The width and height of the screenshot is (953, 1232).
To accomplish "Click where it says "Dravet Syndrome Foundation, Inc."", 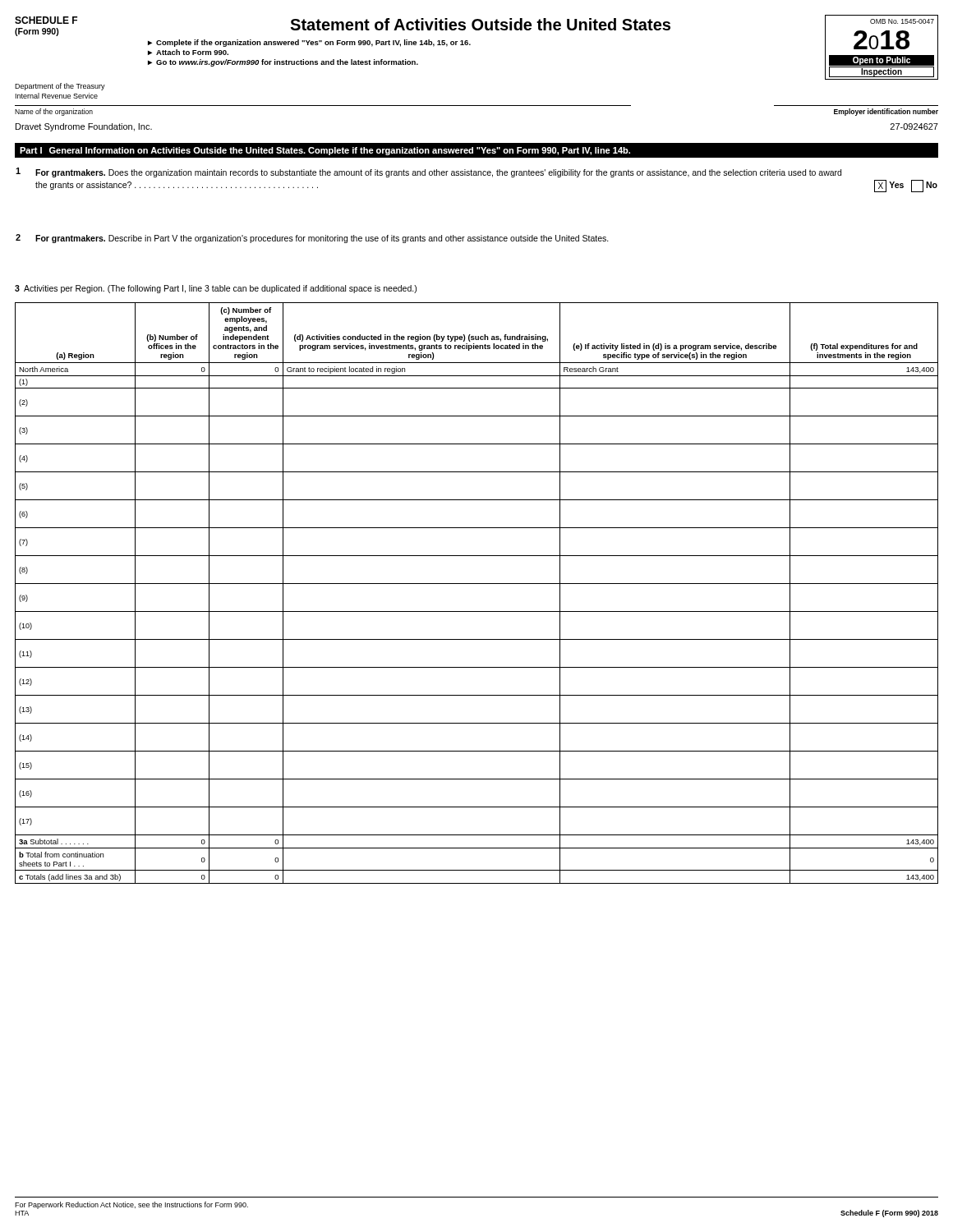I will [84, 127].
